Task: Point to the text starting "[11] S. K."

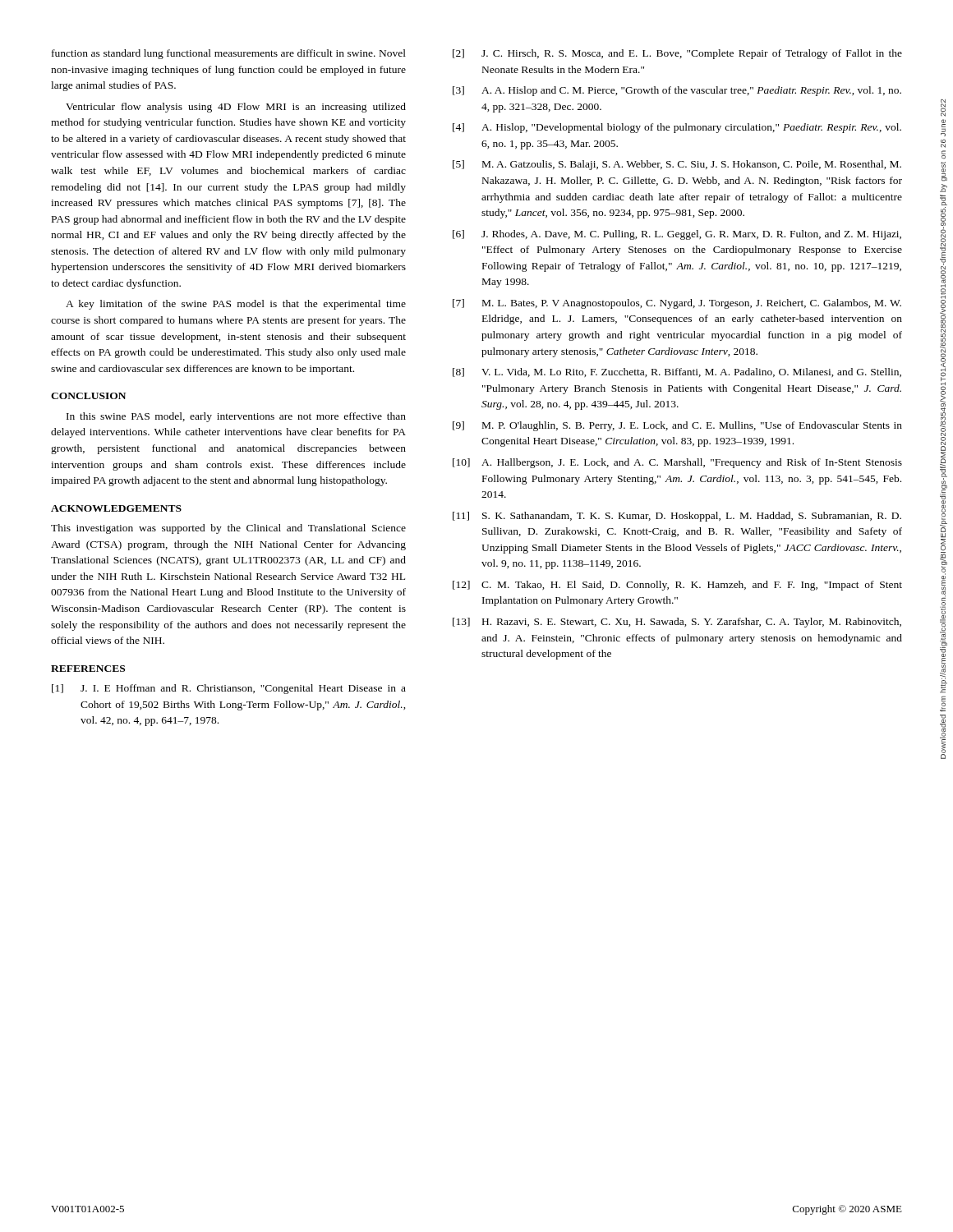Action: click(x=677, y=539)
